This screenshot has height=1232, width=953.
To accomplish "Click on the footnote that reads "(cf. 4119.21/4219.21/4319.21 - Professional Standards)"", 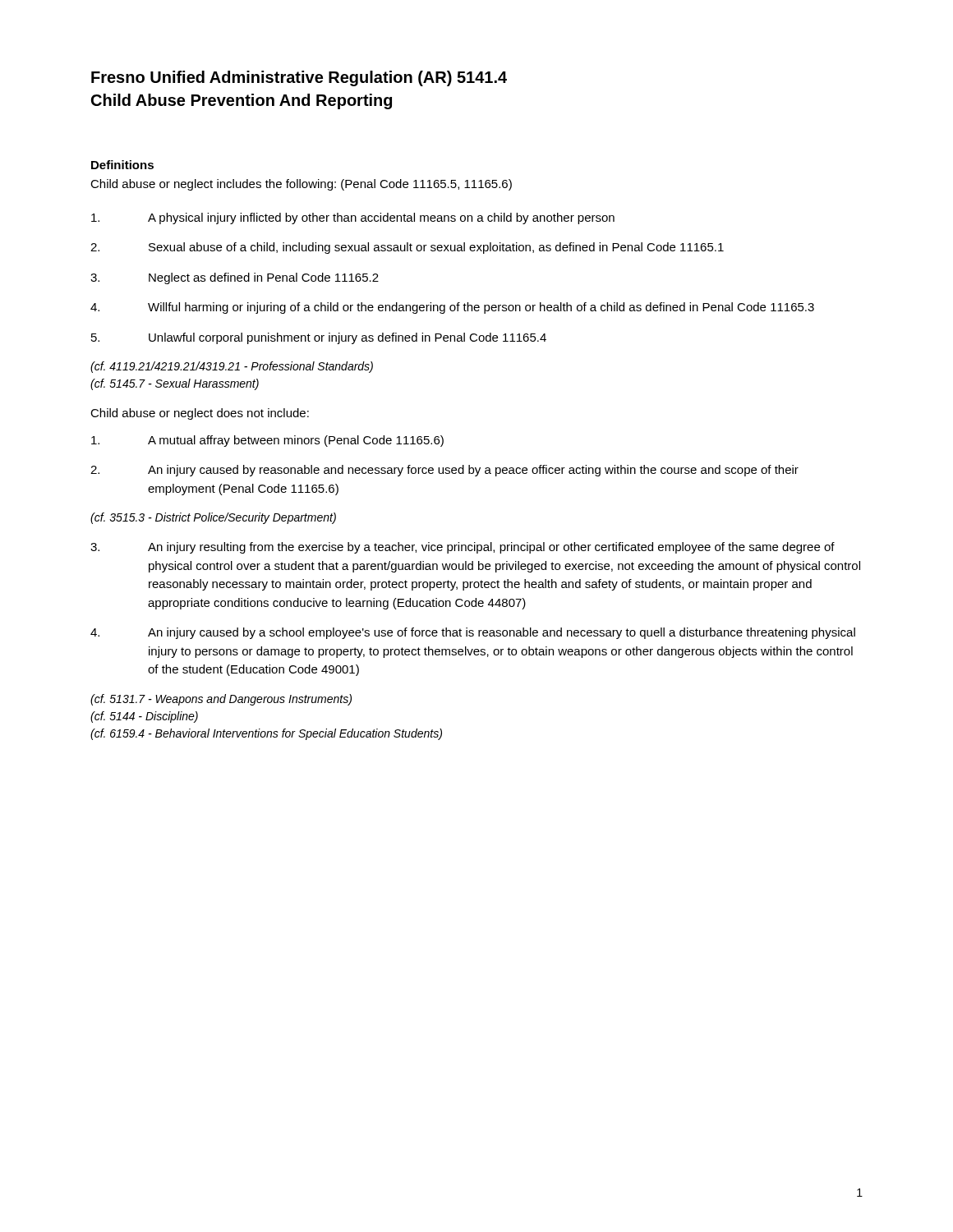I will (232, 375).
